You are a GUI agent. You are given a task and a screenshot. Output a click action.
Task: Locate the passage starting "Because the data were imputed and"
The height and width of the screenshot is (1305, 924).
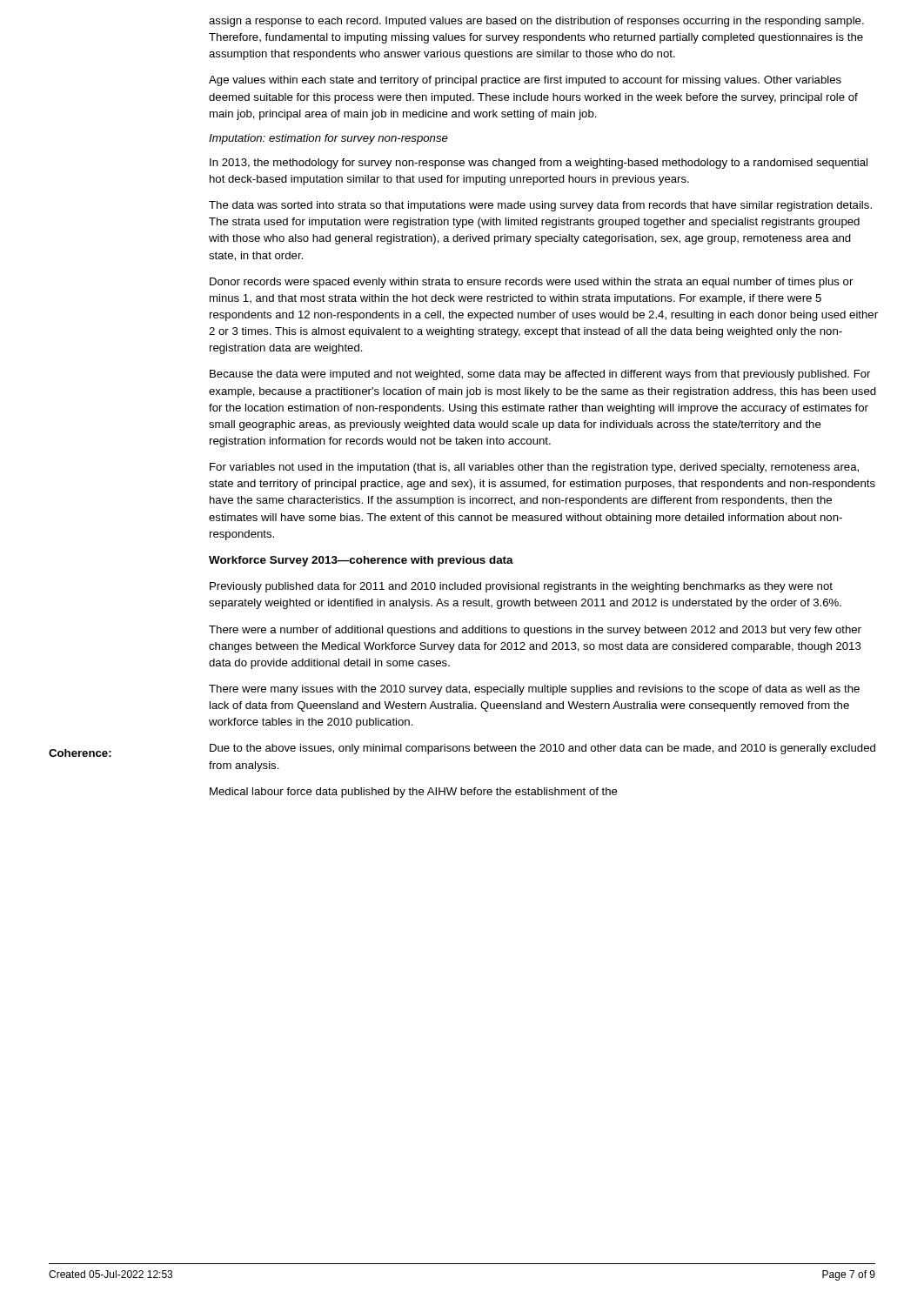[543, 407]
